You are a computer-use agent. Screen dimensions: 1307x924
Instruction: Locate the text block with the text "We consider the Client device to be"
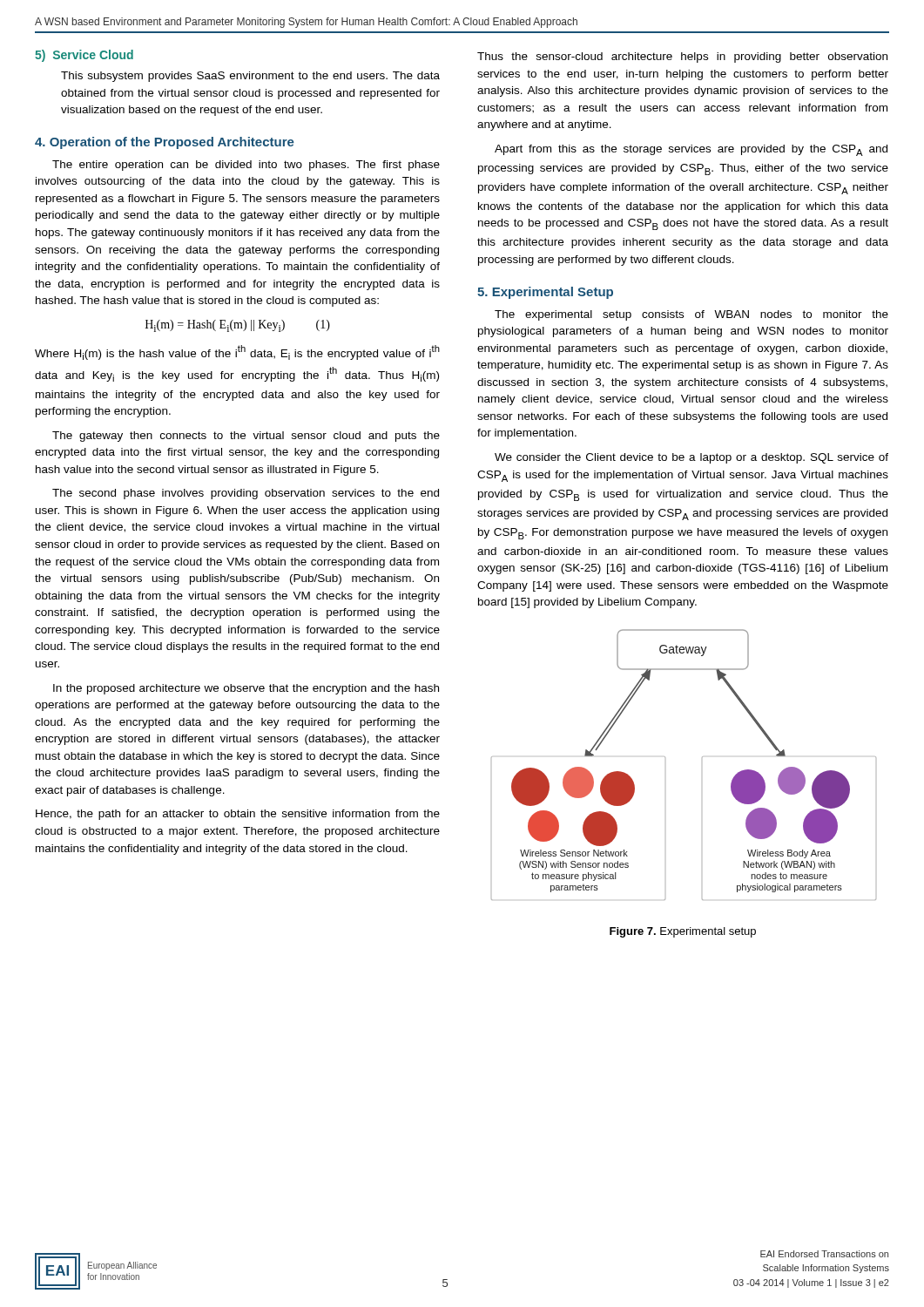pos(683,530)
